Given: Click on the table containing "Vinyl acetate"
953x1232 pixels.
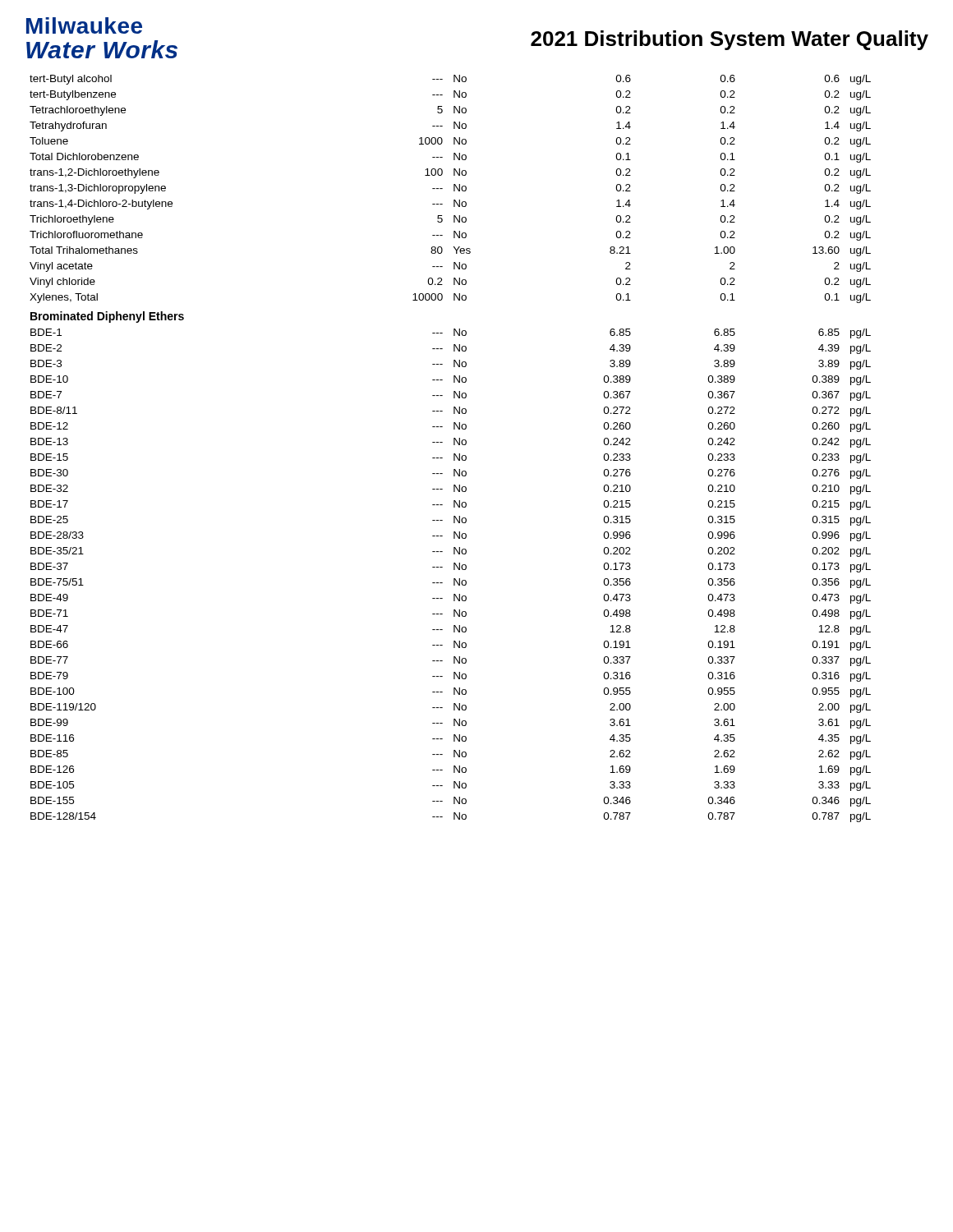Looking at the screenshot, I should 476,447.
